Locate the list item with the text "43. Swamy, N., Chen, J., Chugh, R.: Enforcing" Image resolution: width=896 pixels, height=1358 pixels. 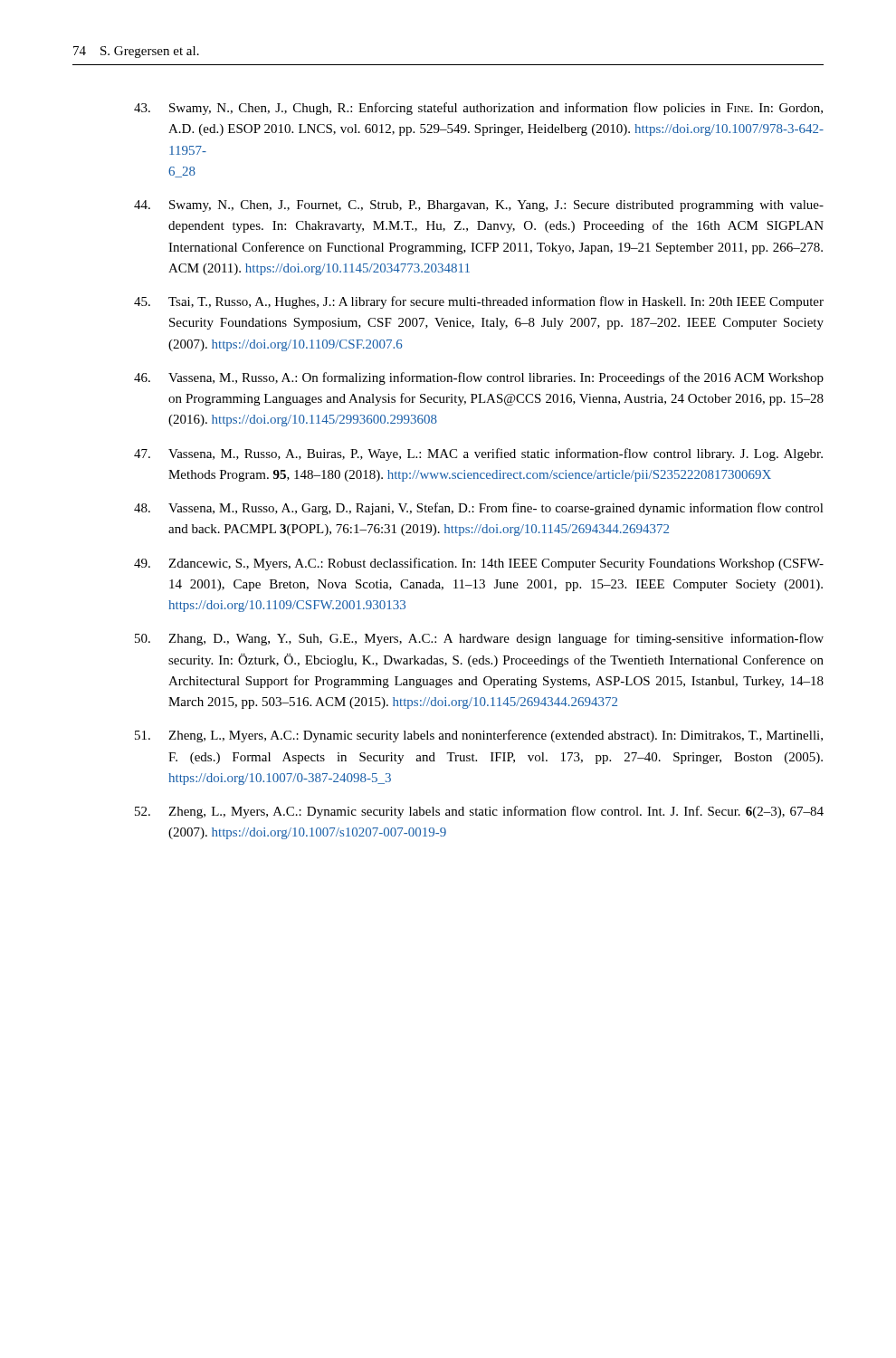click(479, 140)
